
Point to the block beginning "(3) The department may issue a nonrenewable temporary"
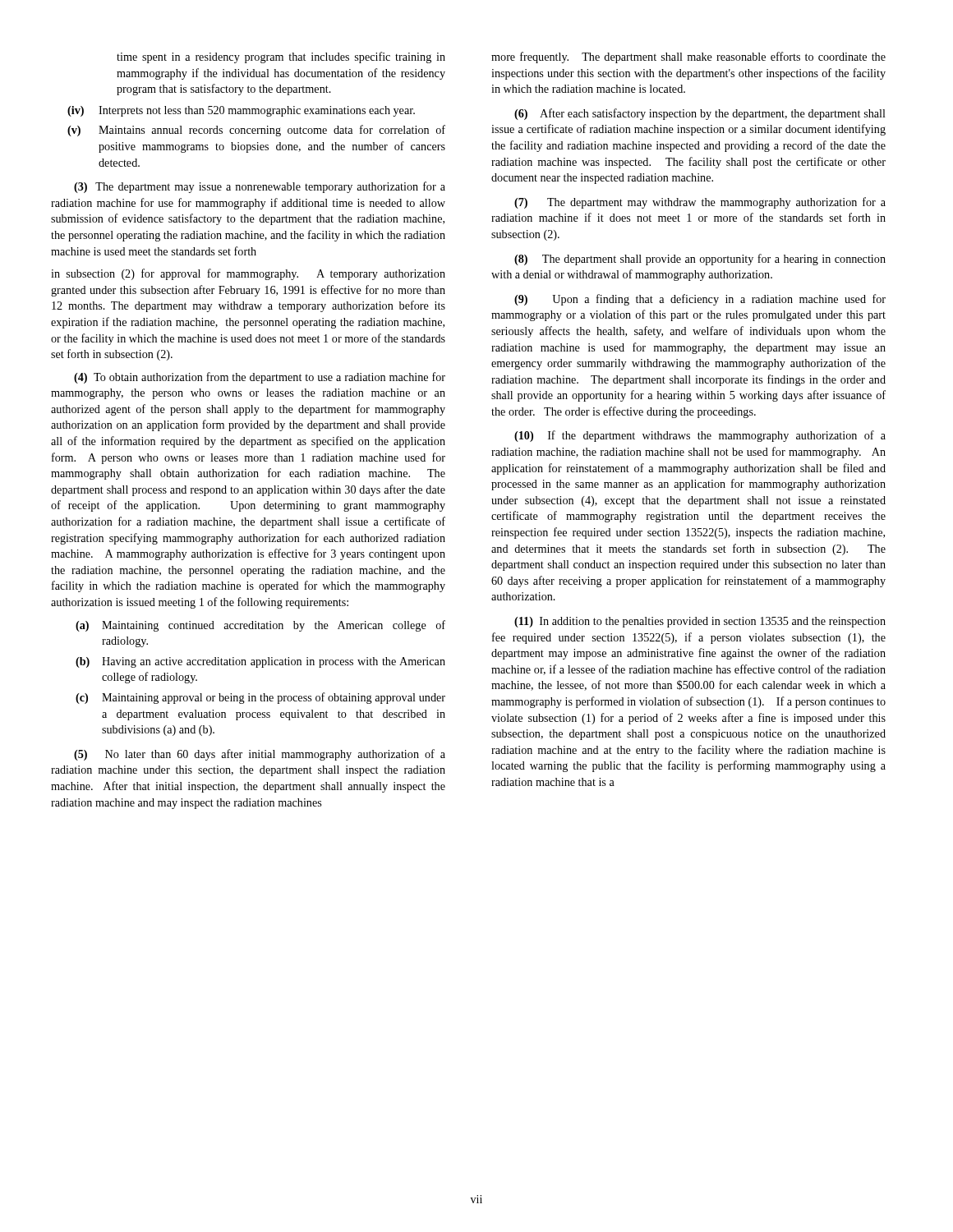point(248,219)
